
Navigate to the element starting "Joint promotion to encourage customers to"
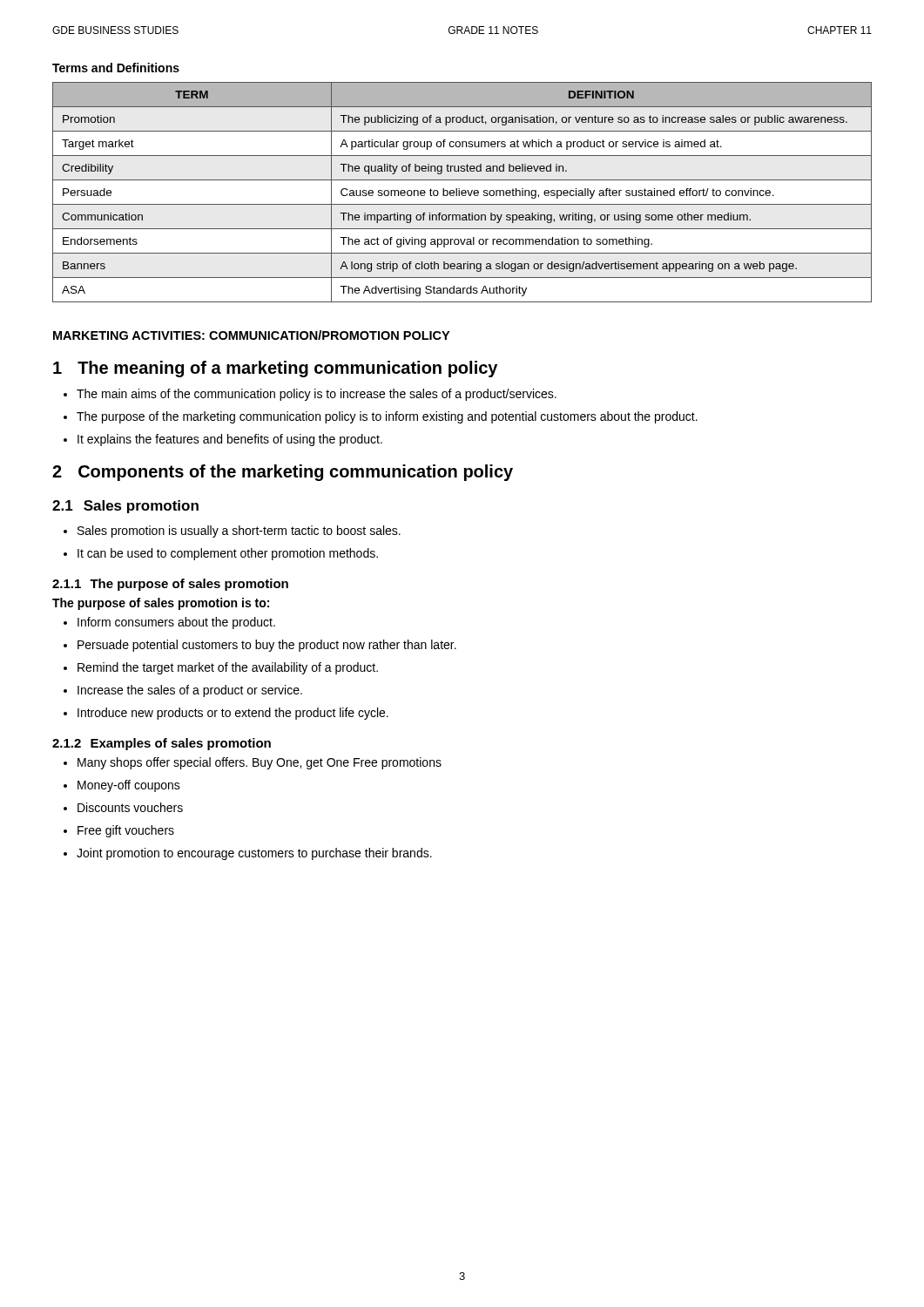pyautogui.click(x=248, y=854)
